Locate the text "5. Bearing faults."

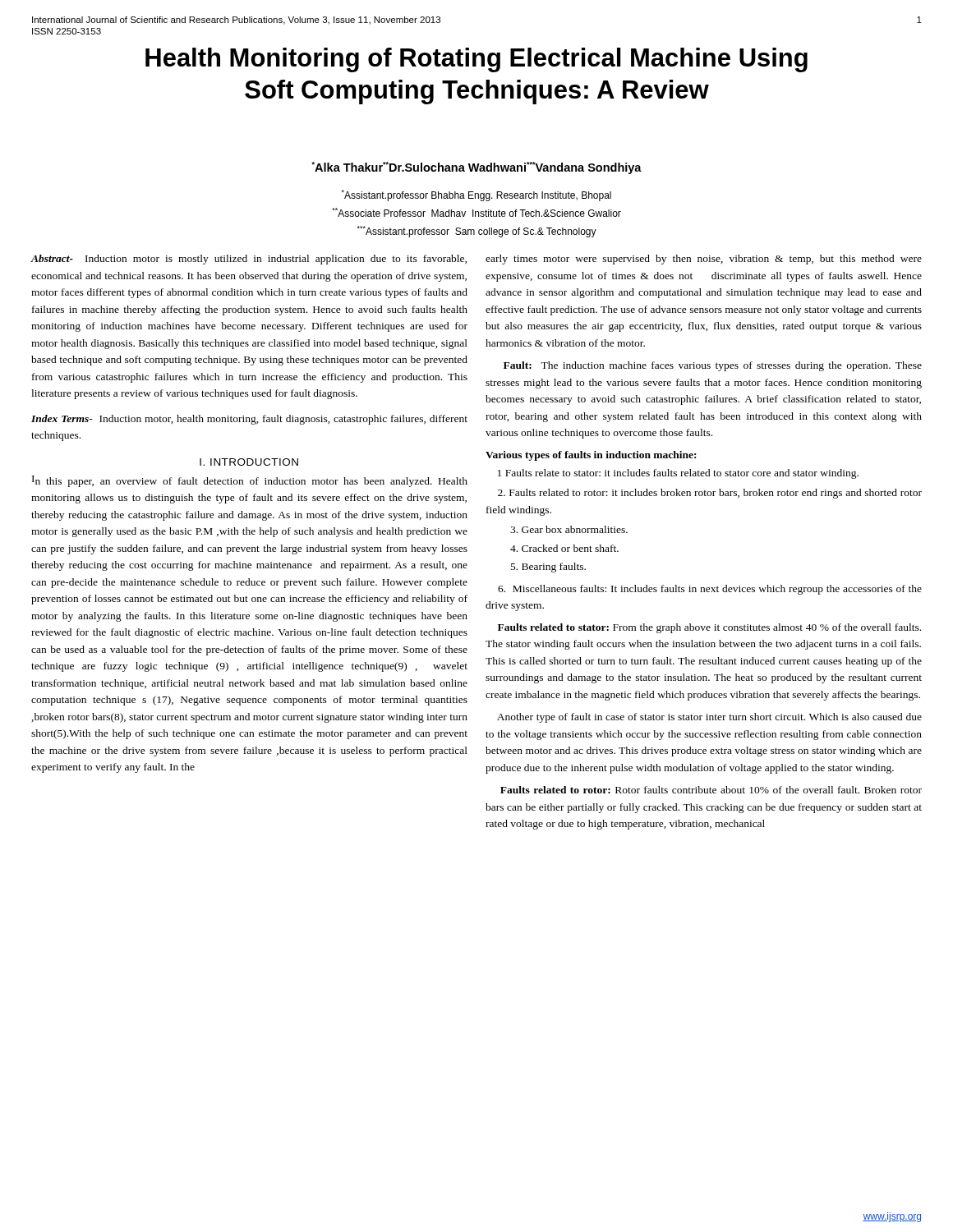(548, 566)
